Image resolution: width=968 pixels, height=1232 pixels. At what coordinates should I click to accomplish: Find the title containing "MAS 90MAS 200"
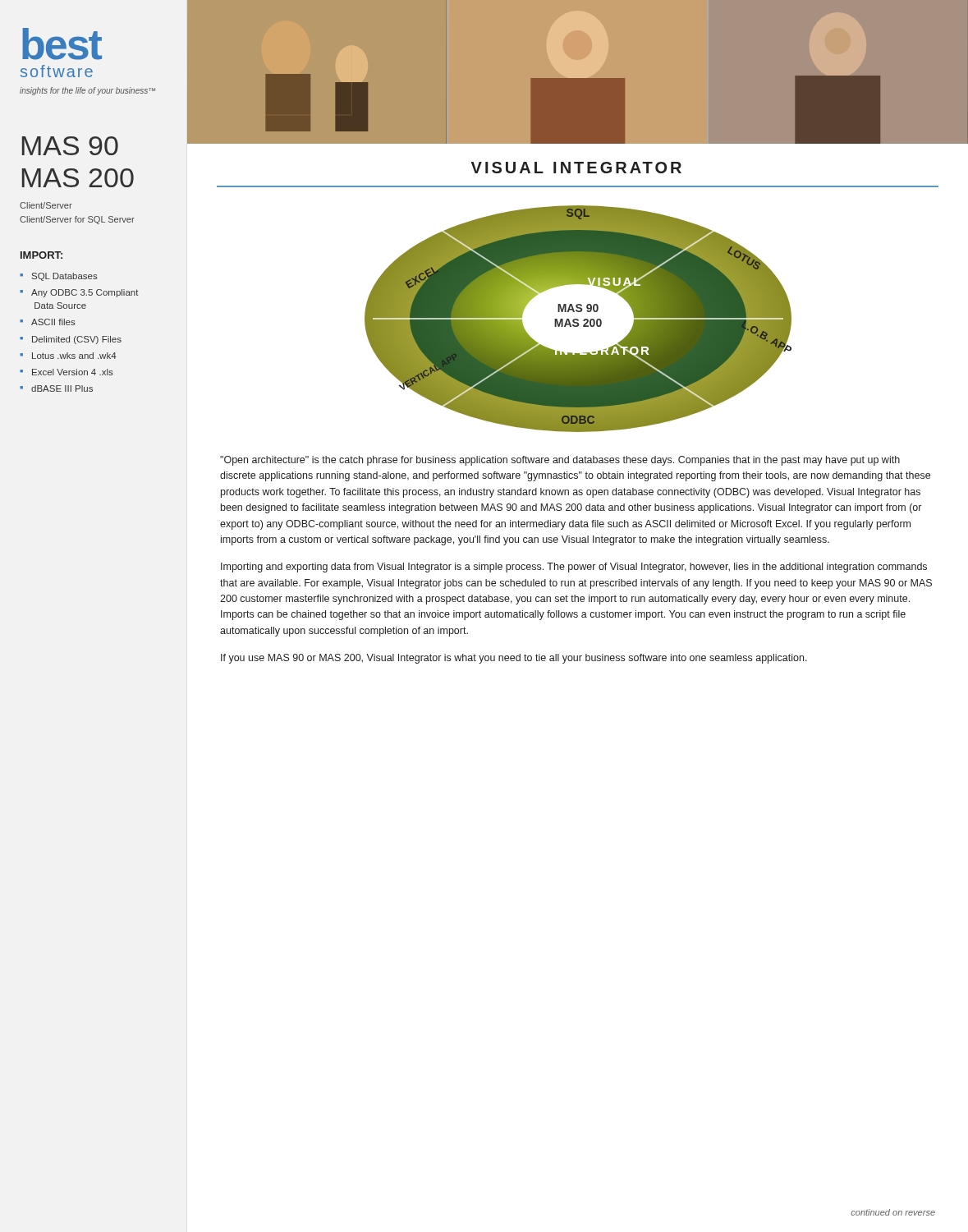click(93, 162)
